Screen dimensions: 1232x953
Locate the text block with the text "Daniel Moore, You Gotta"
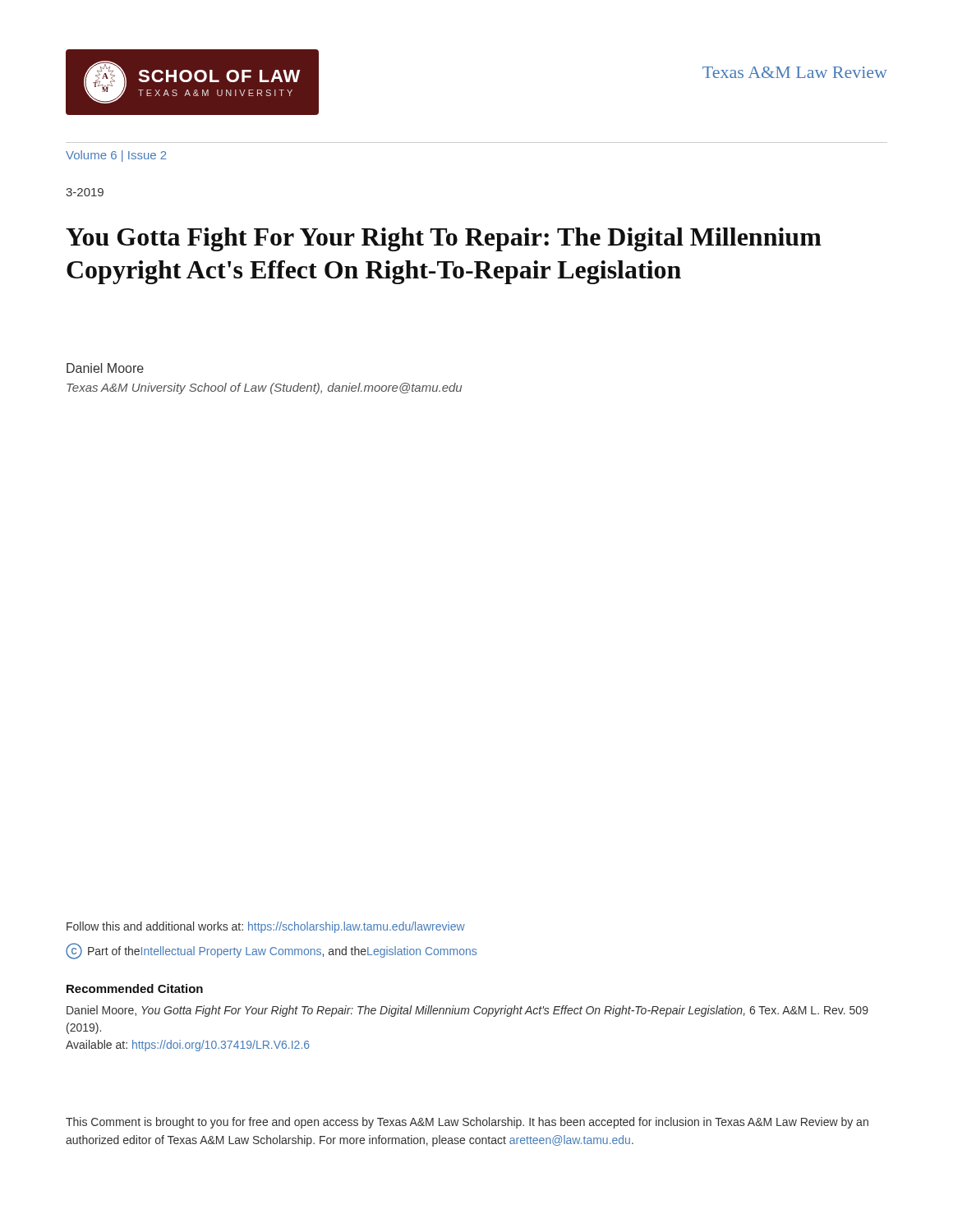[467, 1011]
